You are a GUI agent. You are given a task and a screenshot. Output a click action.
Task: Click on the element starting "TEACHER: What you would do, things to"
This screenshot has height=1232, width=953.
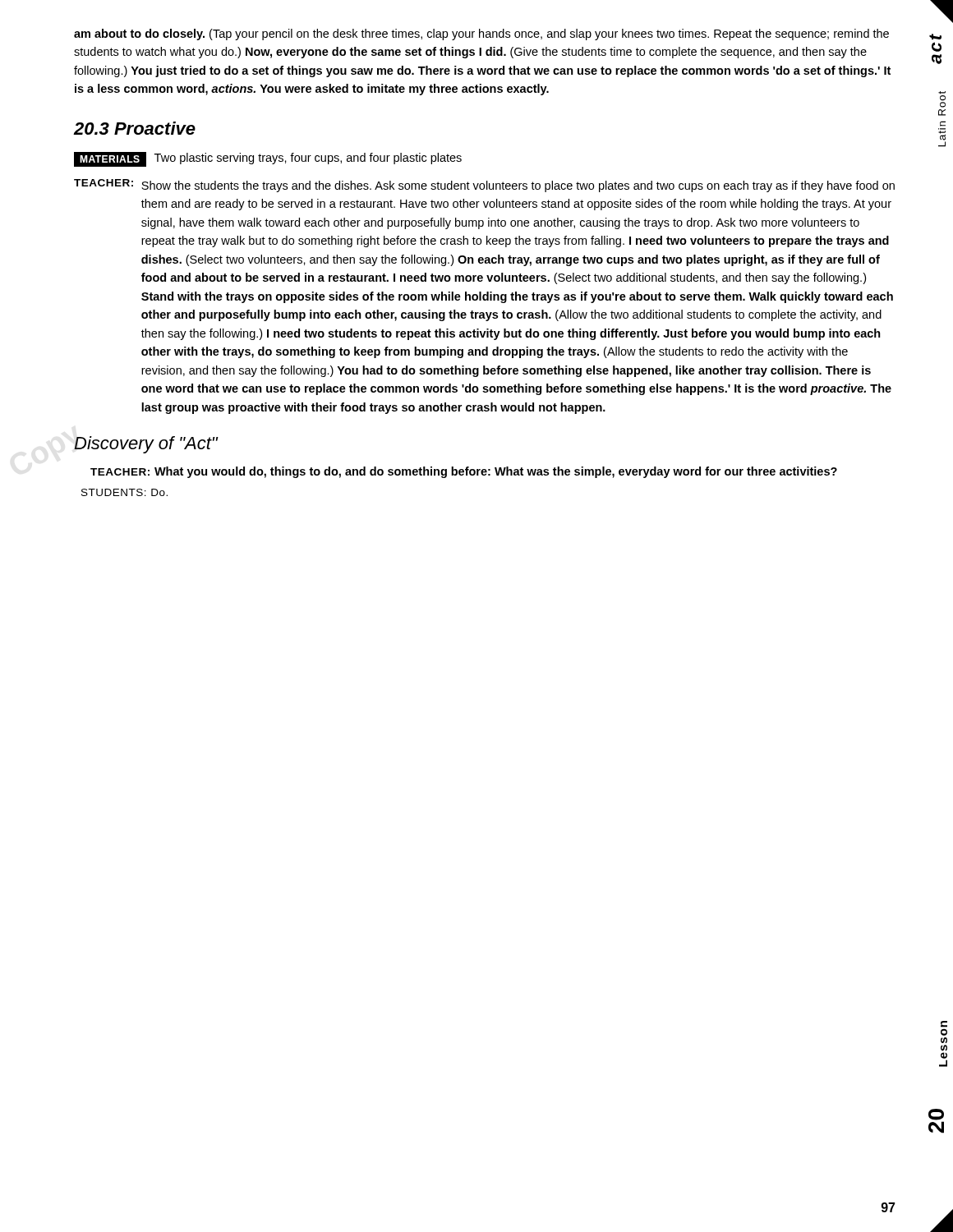pos(464,471)
